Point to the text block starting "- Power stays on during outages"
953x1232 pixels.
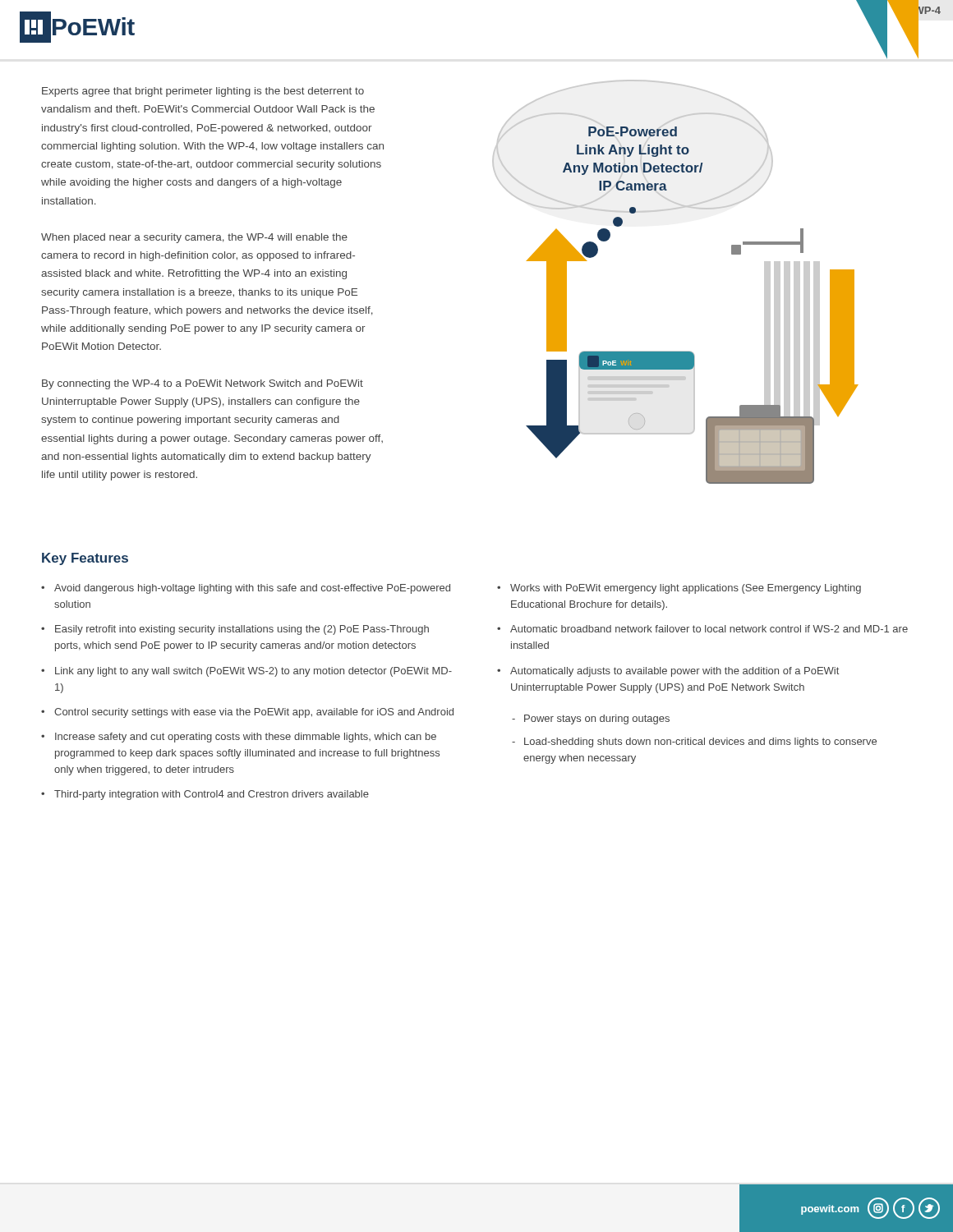click(x=591, y=719)
